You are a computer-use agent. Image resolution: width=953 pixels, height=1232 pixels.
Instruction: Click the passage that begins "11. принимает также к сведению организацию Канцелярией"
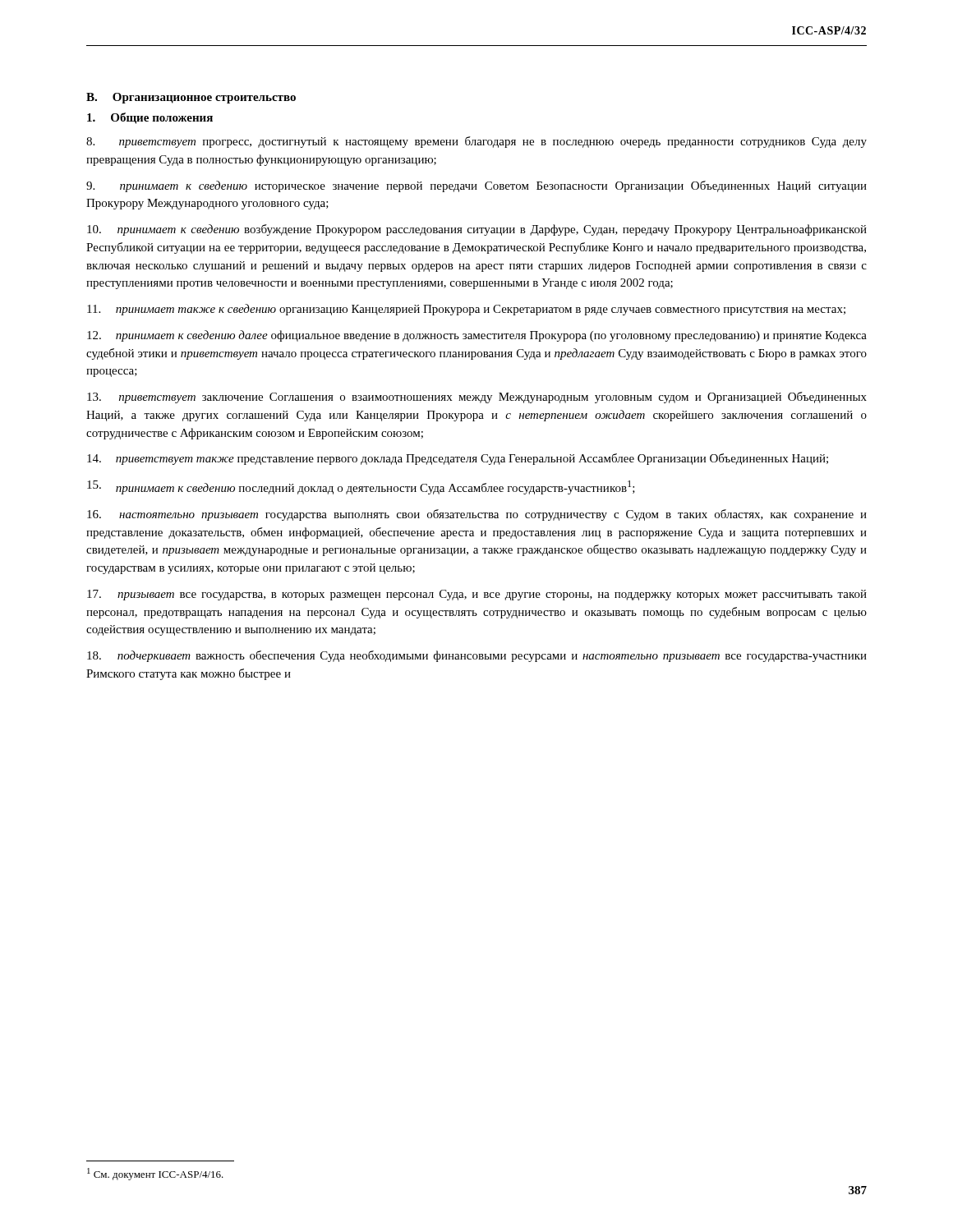click(476, 310)
